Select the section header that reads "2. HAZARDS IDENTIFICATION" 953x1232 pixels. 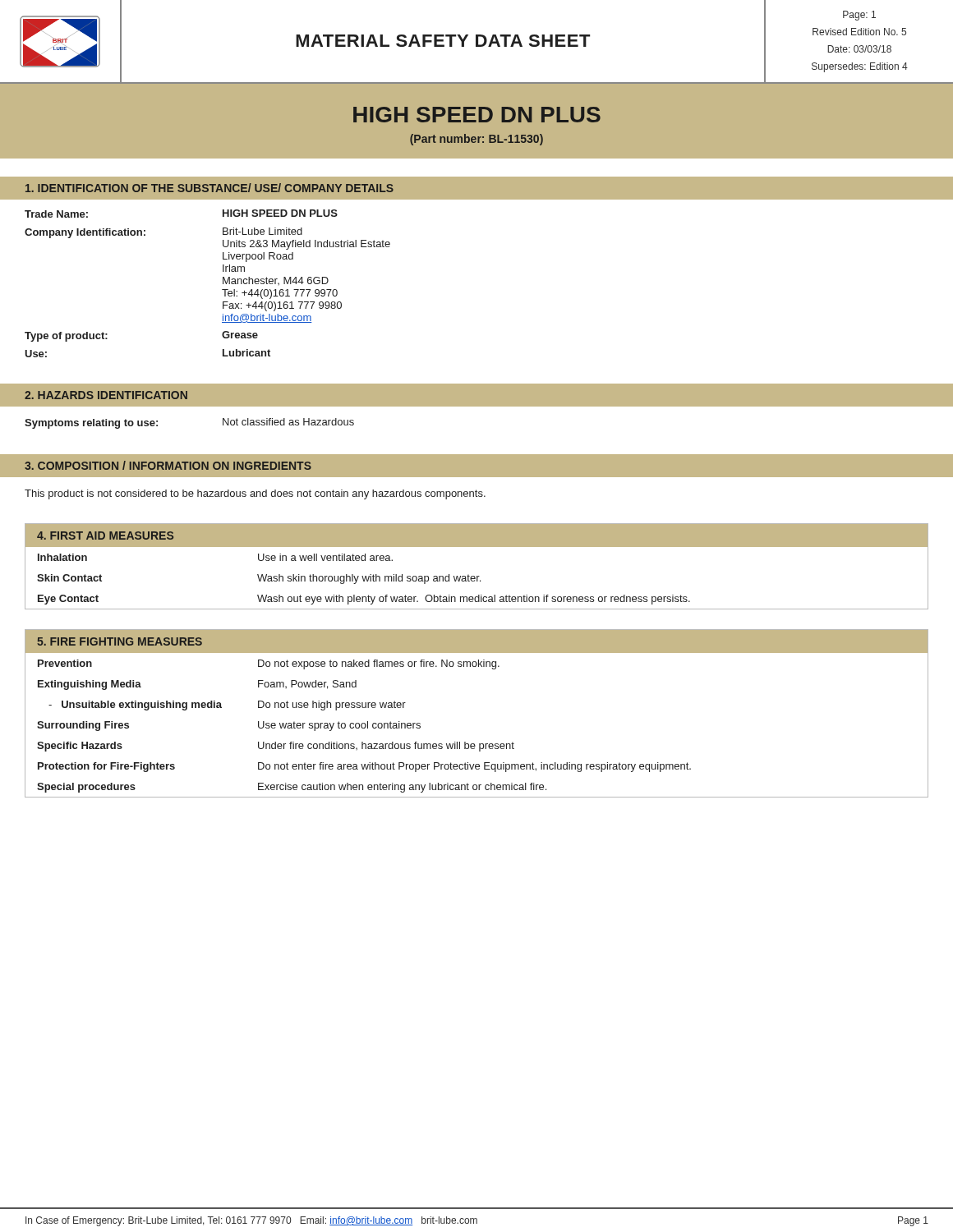pyautogui.click(x=106, y=395)
